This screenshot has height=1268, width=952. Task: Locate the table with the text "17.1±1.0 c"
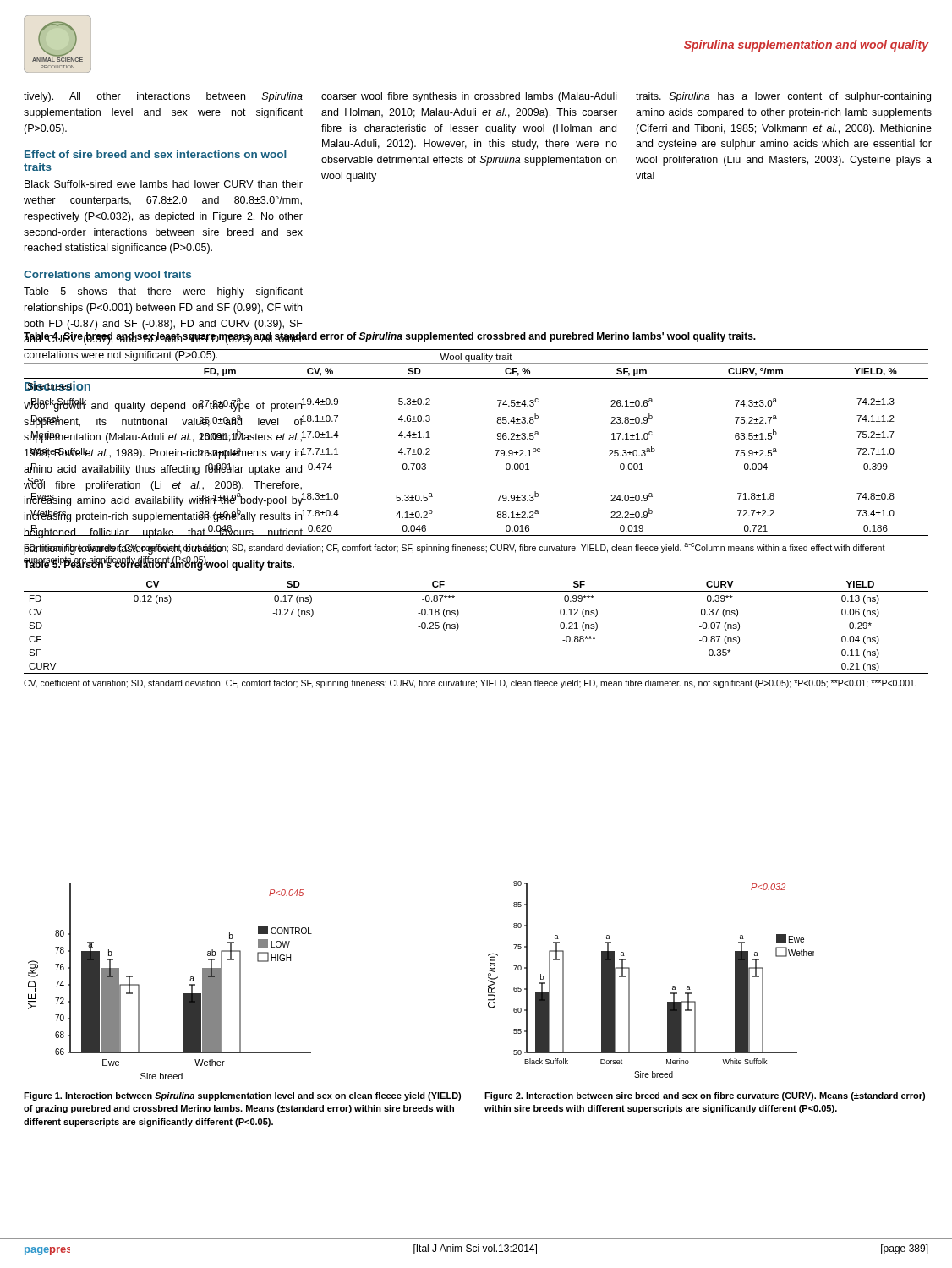476,457
